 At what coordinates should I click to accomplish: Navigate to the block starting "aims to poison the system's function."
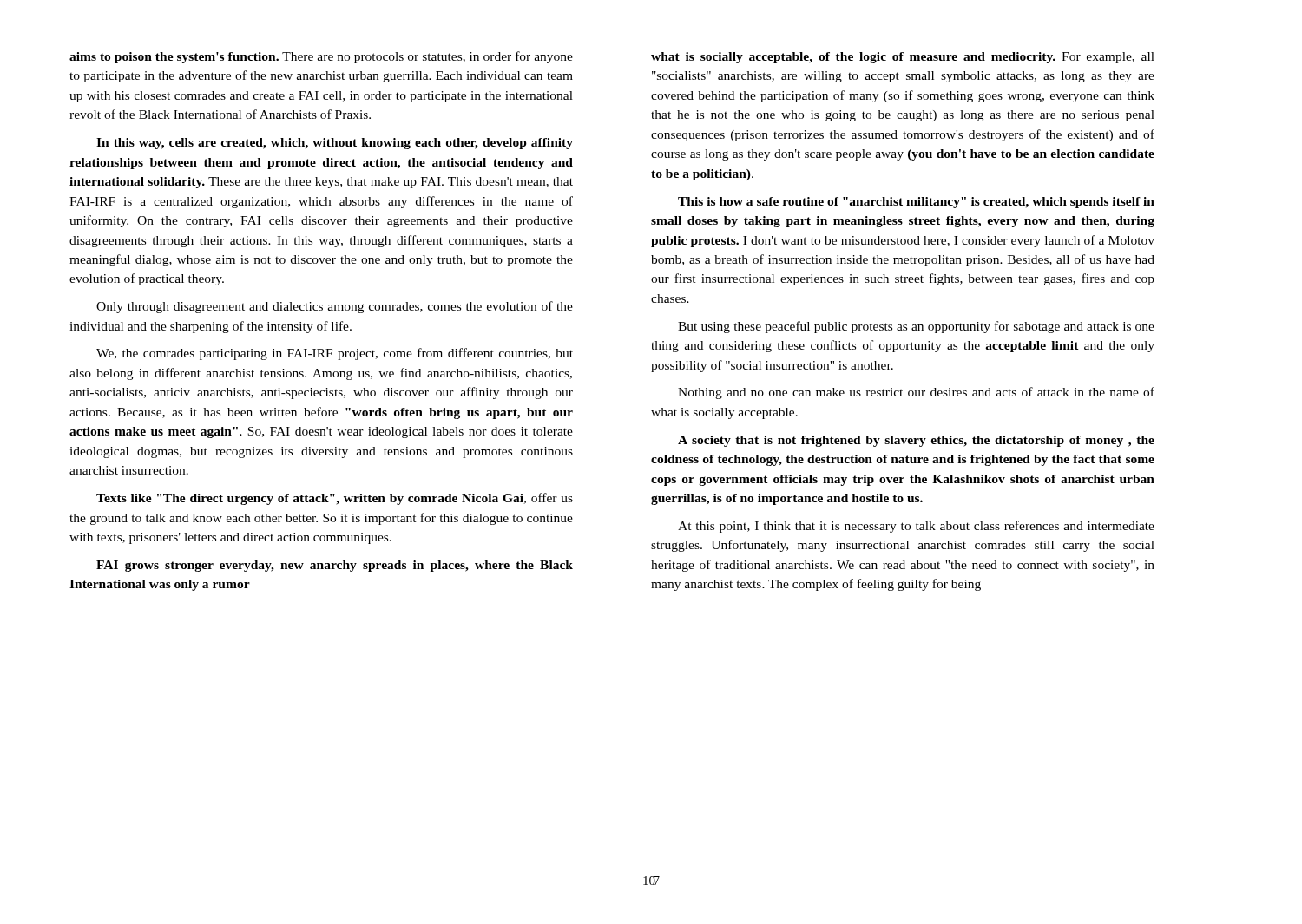(x=321, y=86)
